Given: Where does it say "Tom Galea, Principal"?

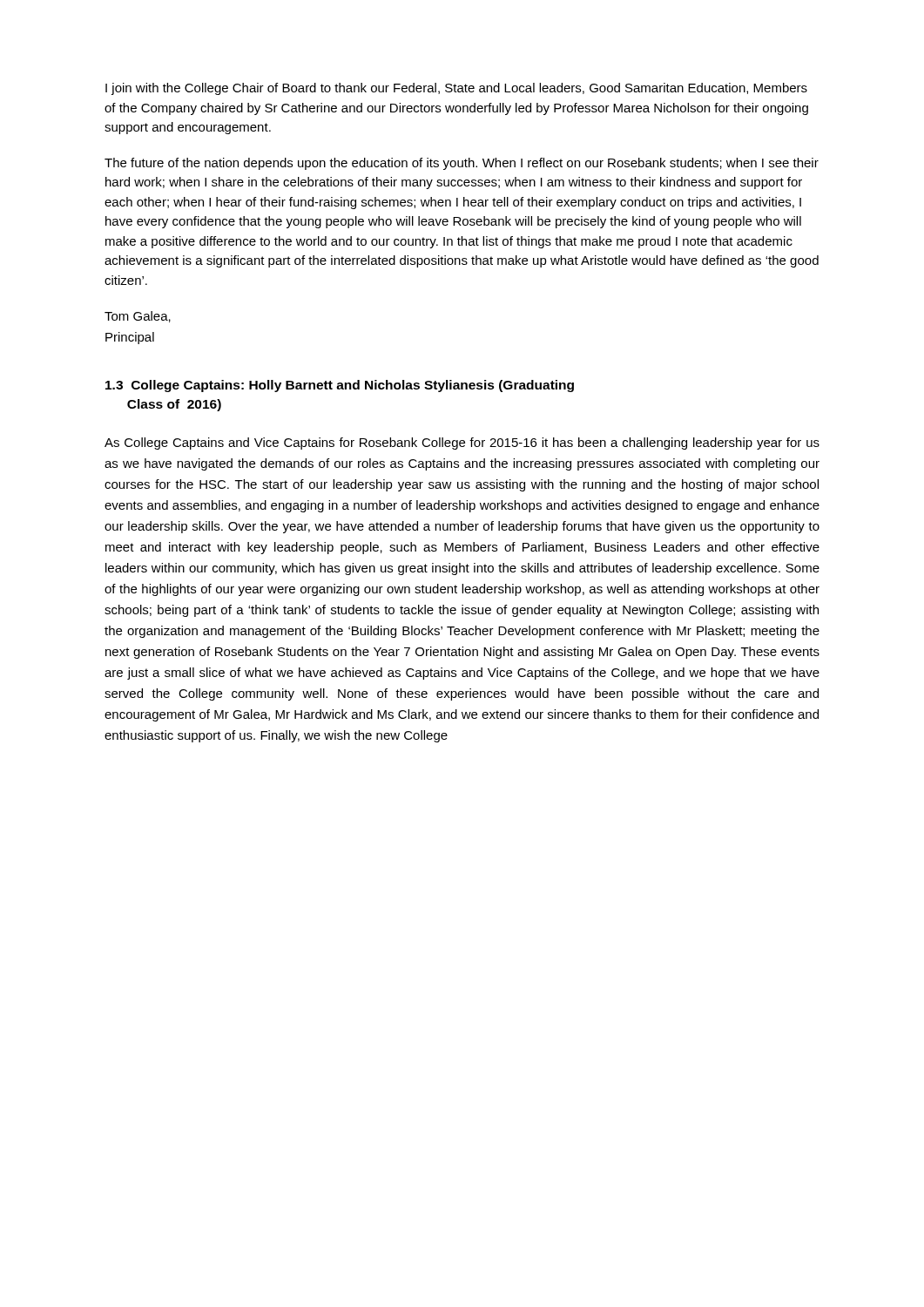Looking at the screenshot, I should pyautogui.click(x=138, y=326).
